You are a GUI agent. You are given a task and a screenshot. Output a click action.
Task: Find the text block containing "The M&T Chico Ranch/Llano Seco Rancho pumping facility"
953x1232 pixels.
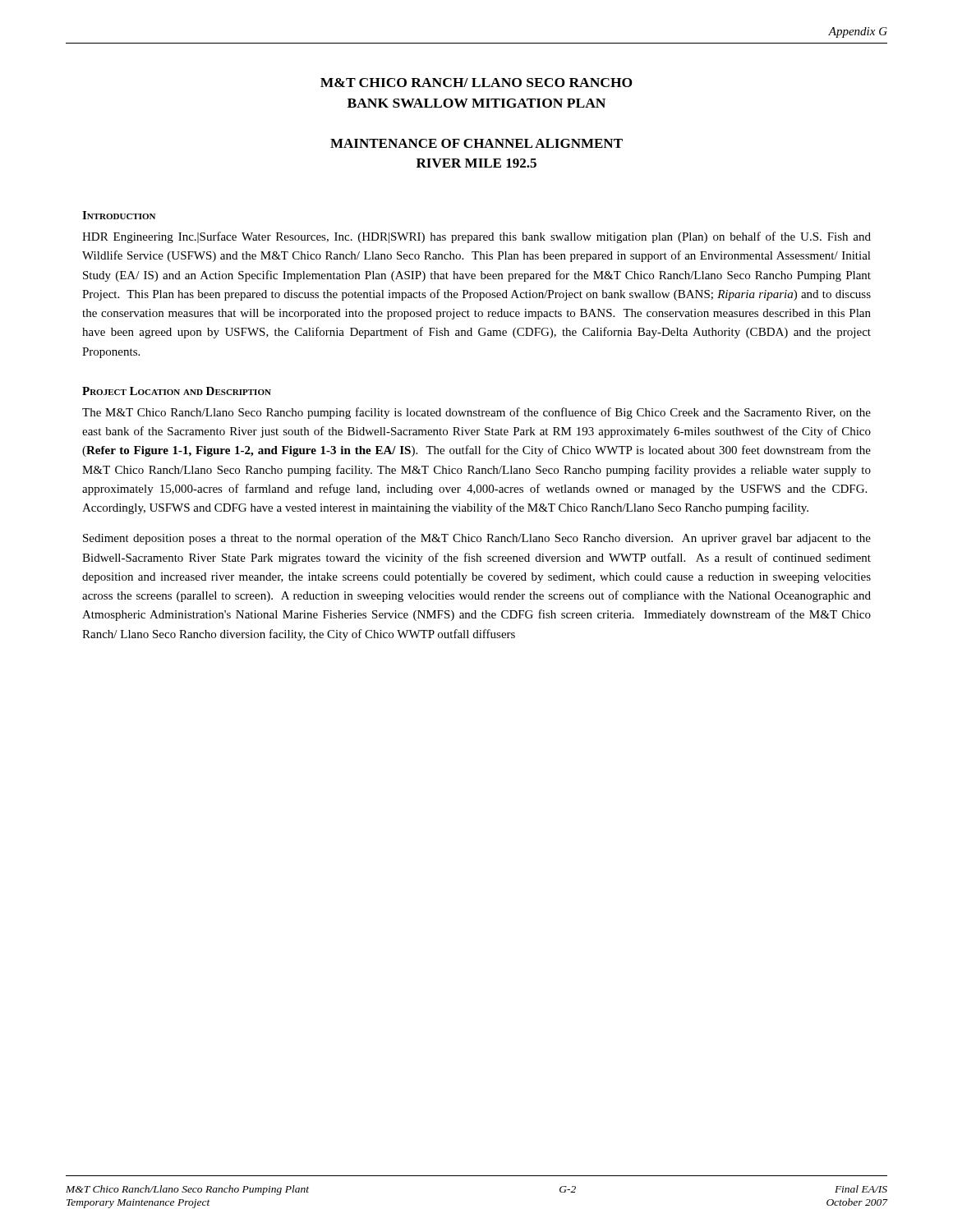pos(476,460)
